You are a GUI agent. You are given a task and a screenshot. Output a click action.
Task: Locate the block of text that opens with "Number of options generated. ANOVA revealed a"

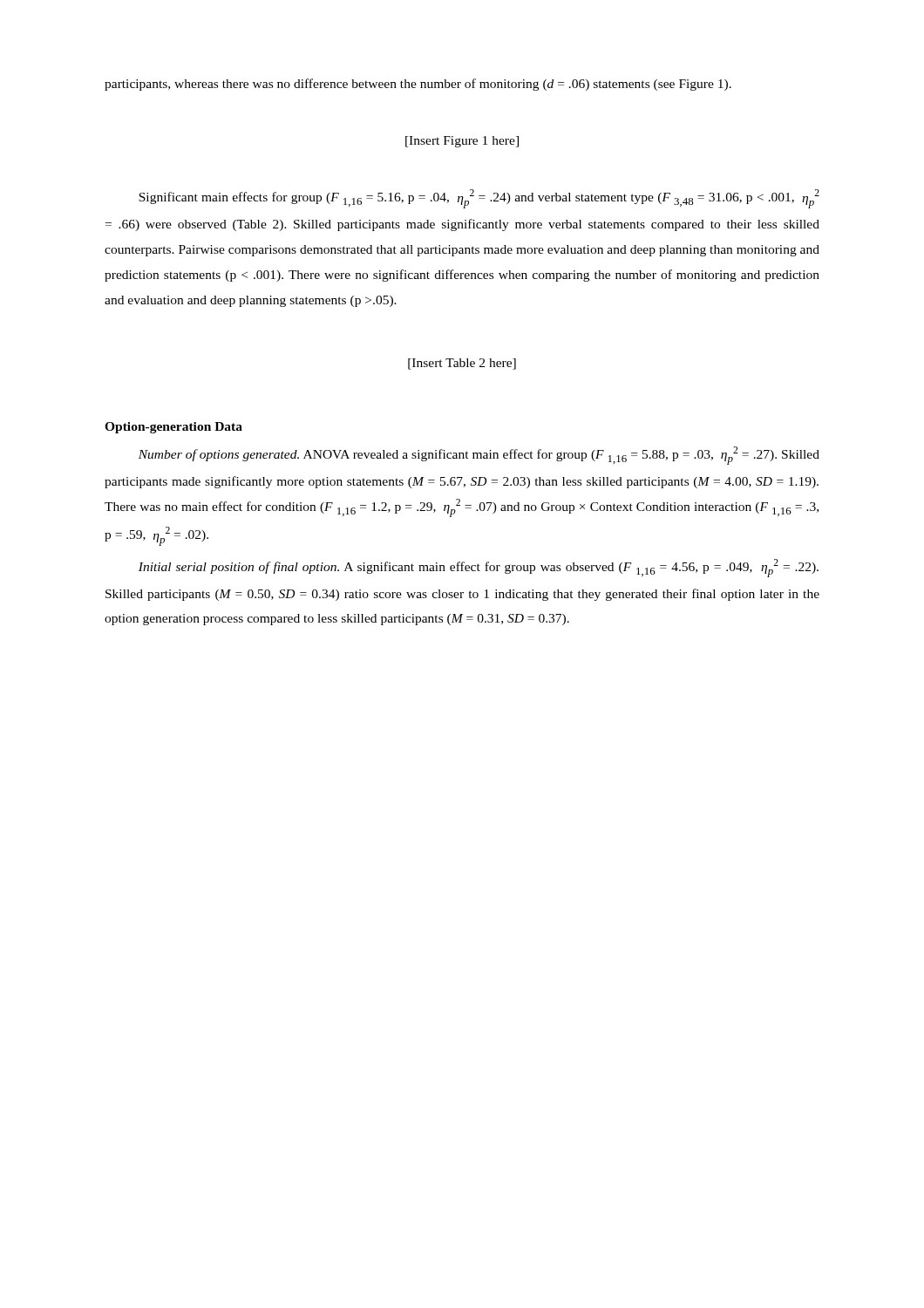click(x=462, y=495)
